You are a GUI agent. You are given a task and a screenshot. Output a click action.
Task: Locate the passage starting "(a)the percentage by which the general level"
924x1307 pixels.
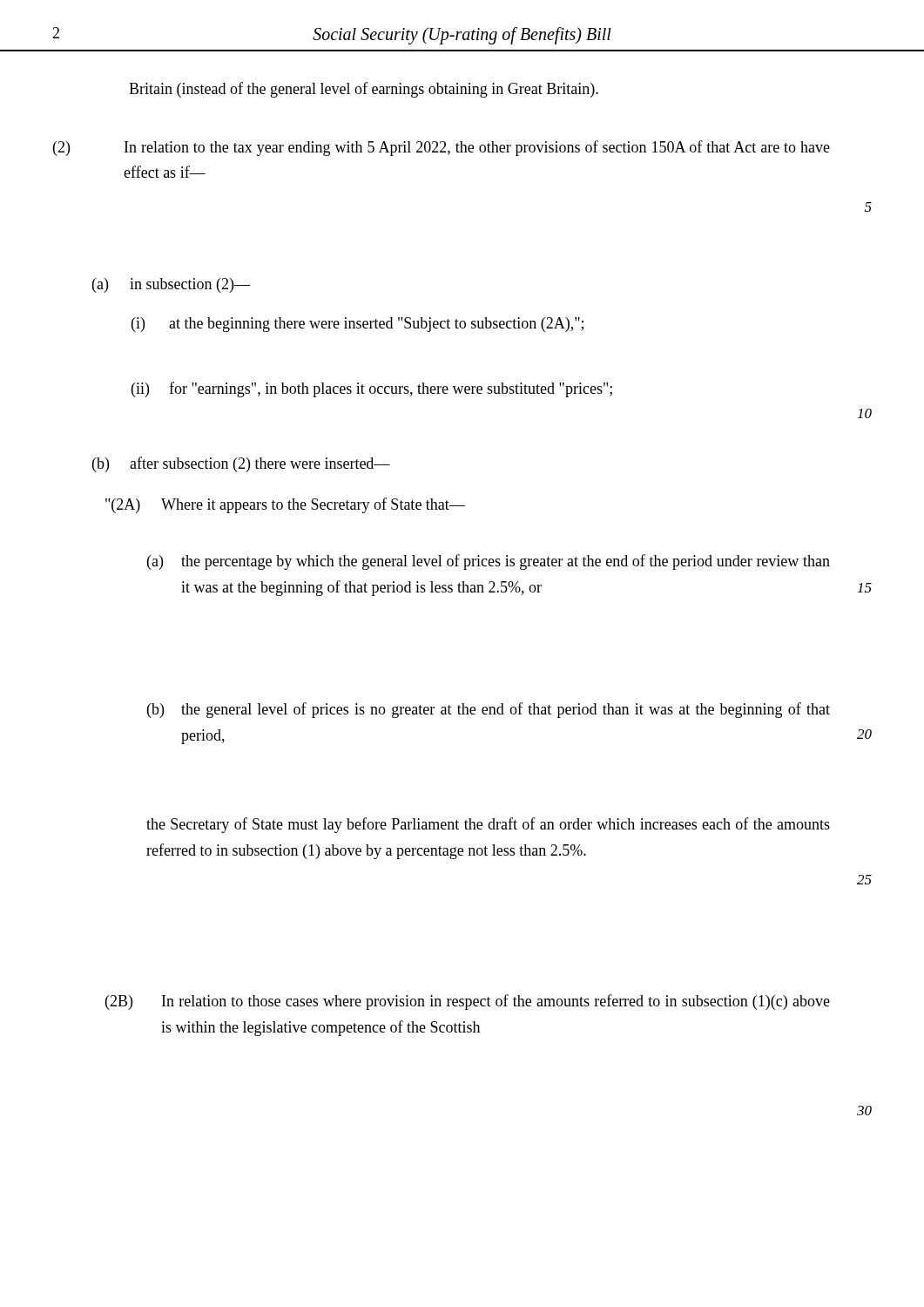[488, 575]
